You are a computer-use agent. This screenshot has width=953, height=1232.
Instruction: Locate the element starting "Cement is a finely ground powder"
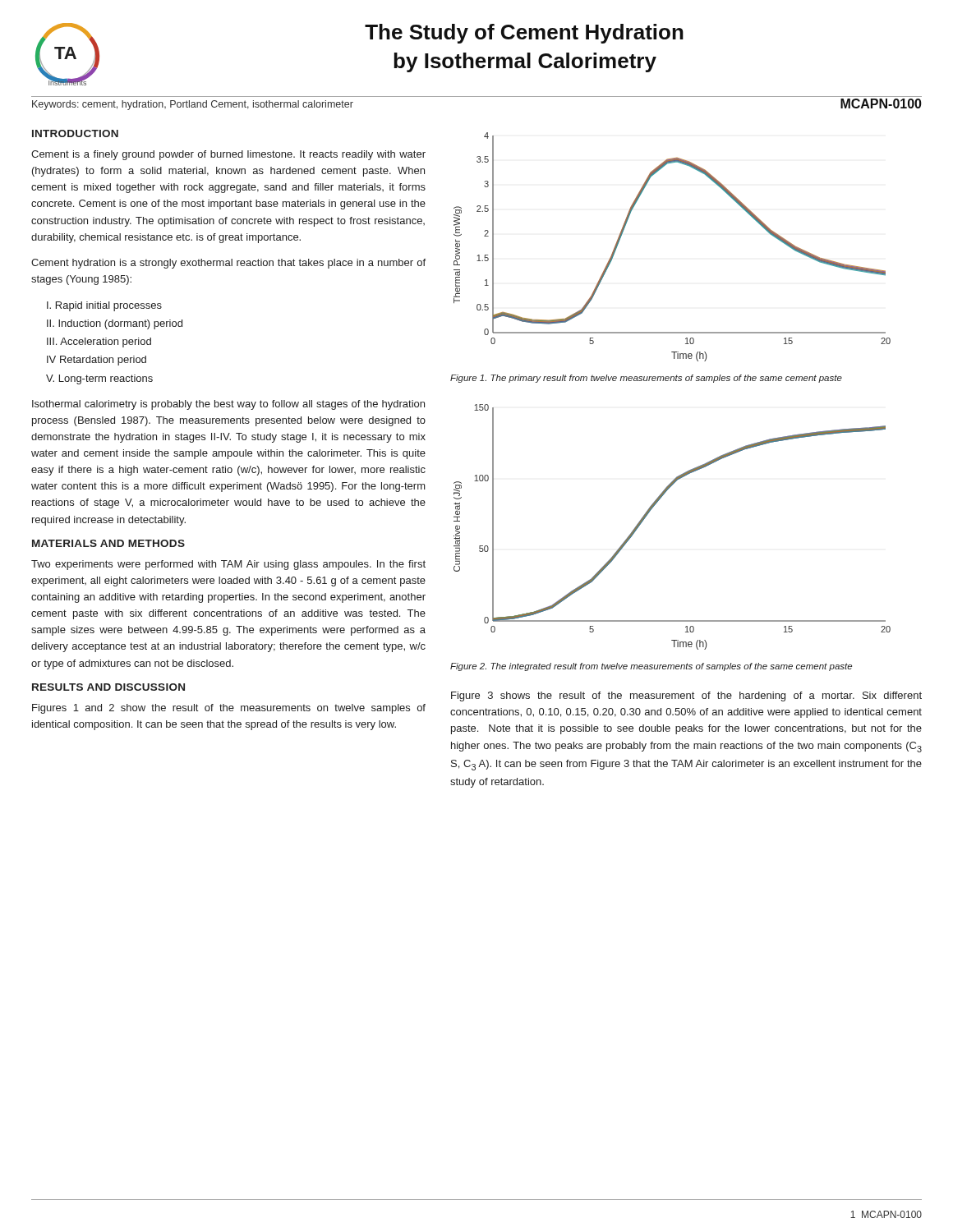(228, 195)
